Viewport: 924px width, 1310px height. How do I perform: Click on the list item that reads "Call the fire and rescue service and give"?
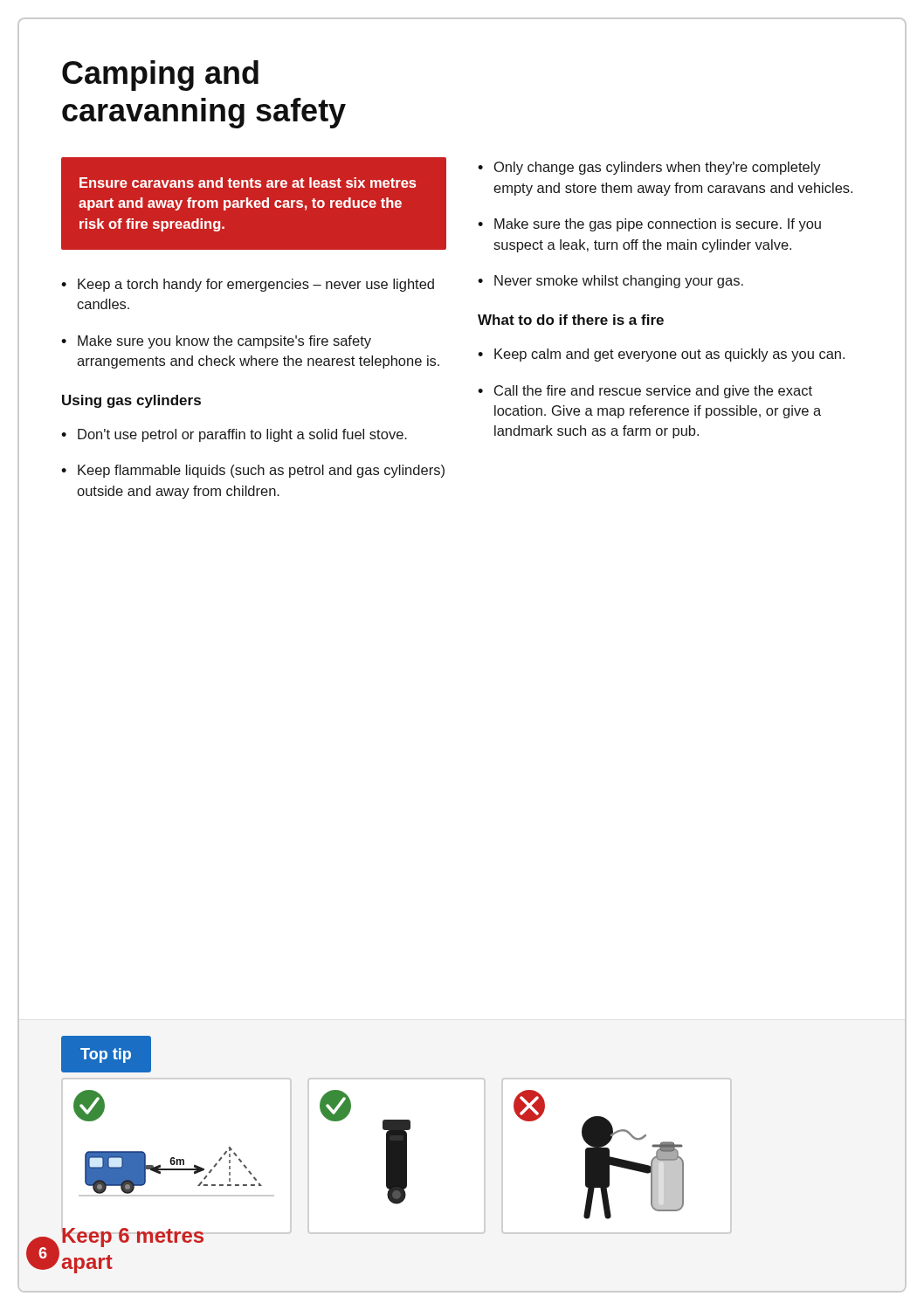click(x=670, y=411)
